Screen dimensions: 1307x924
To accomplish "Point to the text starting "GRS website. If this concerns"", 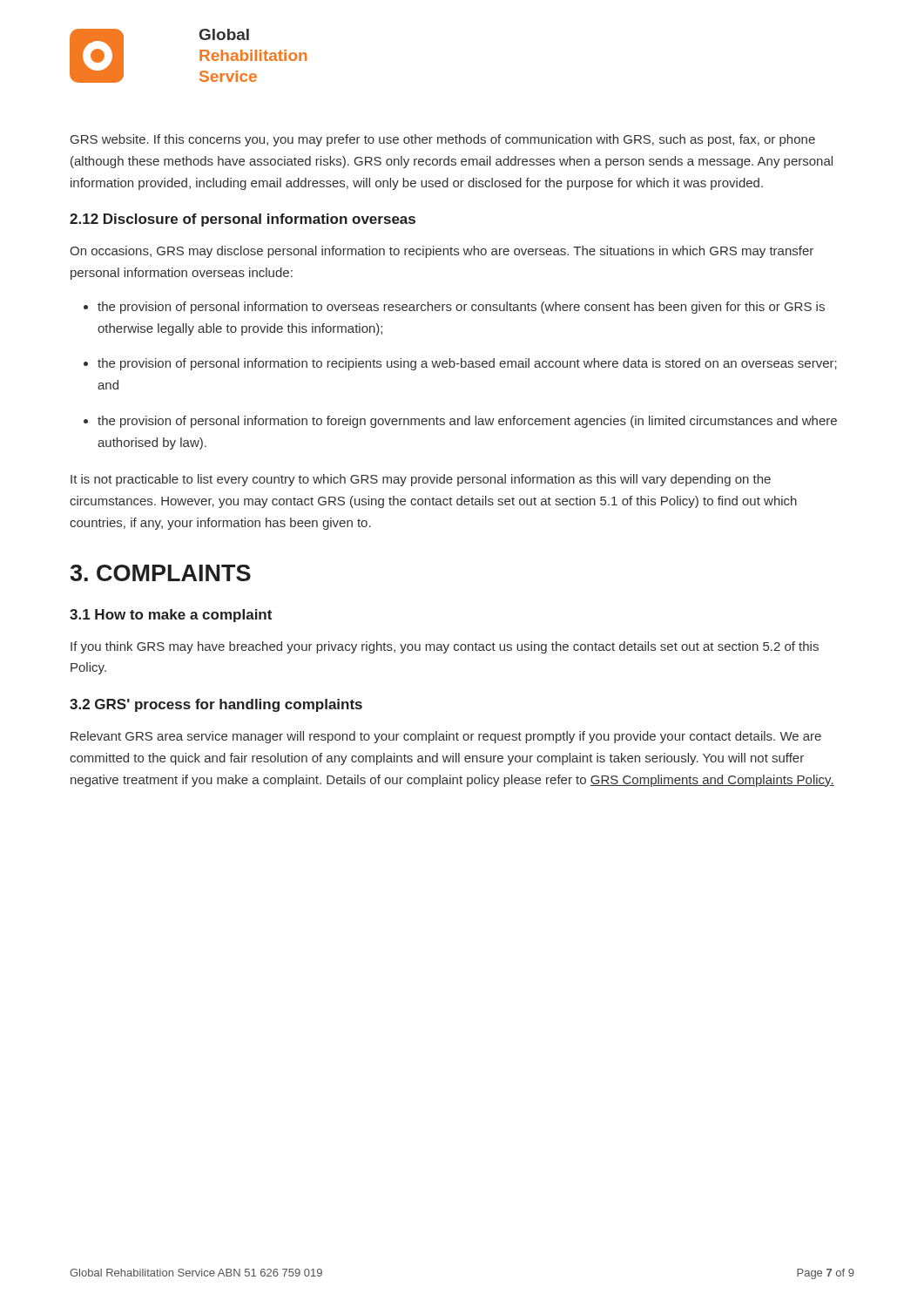I will point(452,161).
